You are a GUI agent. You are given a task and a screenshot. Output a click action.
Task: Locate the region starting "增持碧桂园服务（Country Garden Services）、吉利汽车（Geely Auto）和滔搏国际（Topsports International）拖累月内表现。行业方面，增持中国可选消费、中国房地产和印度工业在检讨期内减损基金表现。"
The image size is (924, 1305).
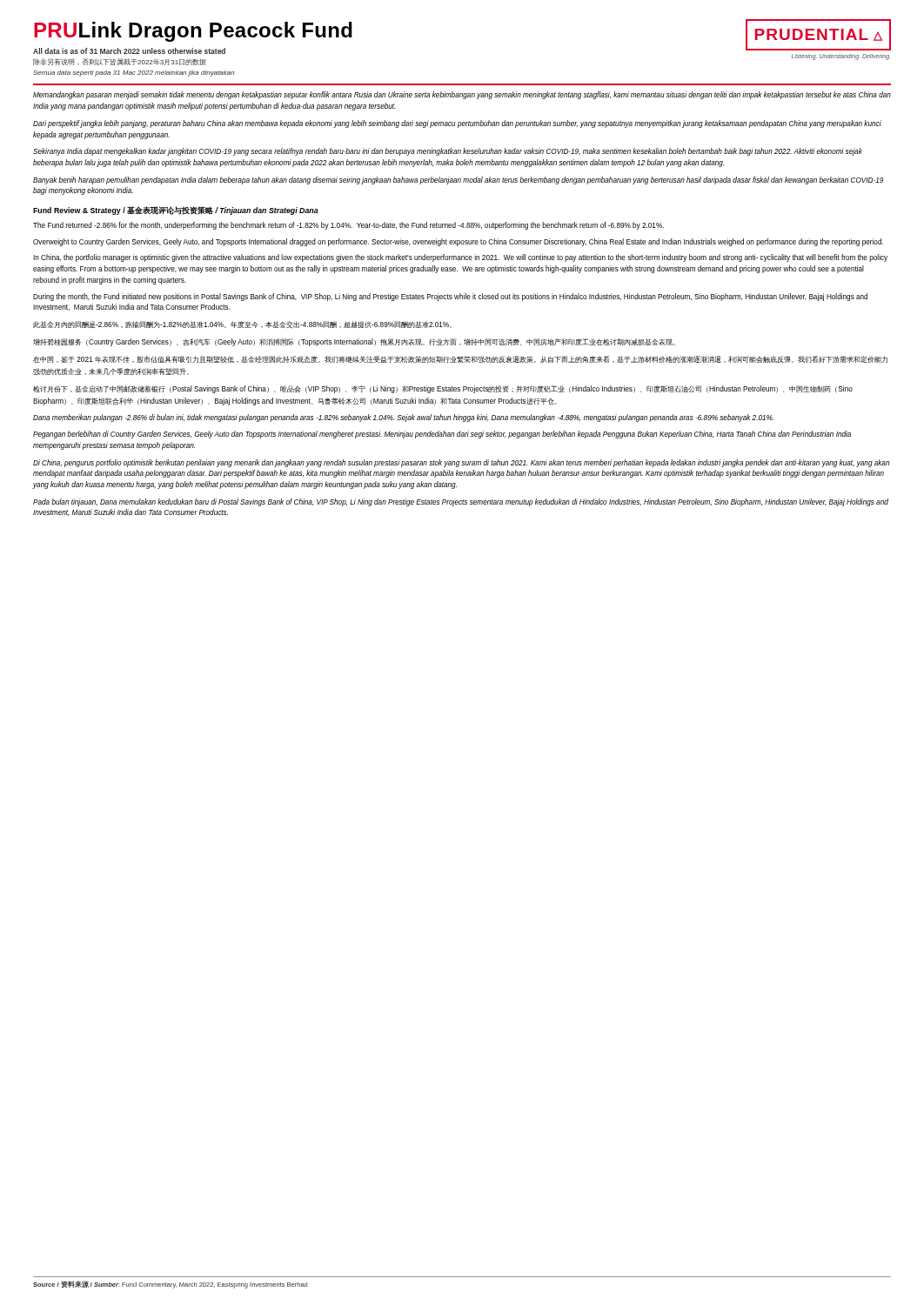pos(356,342)
